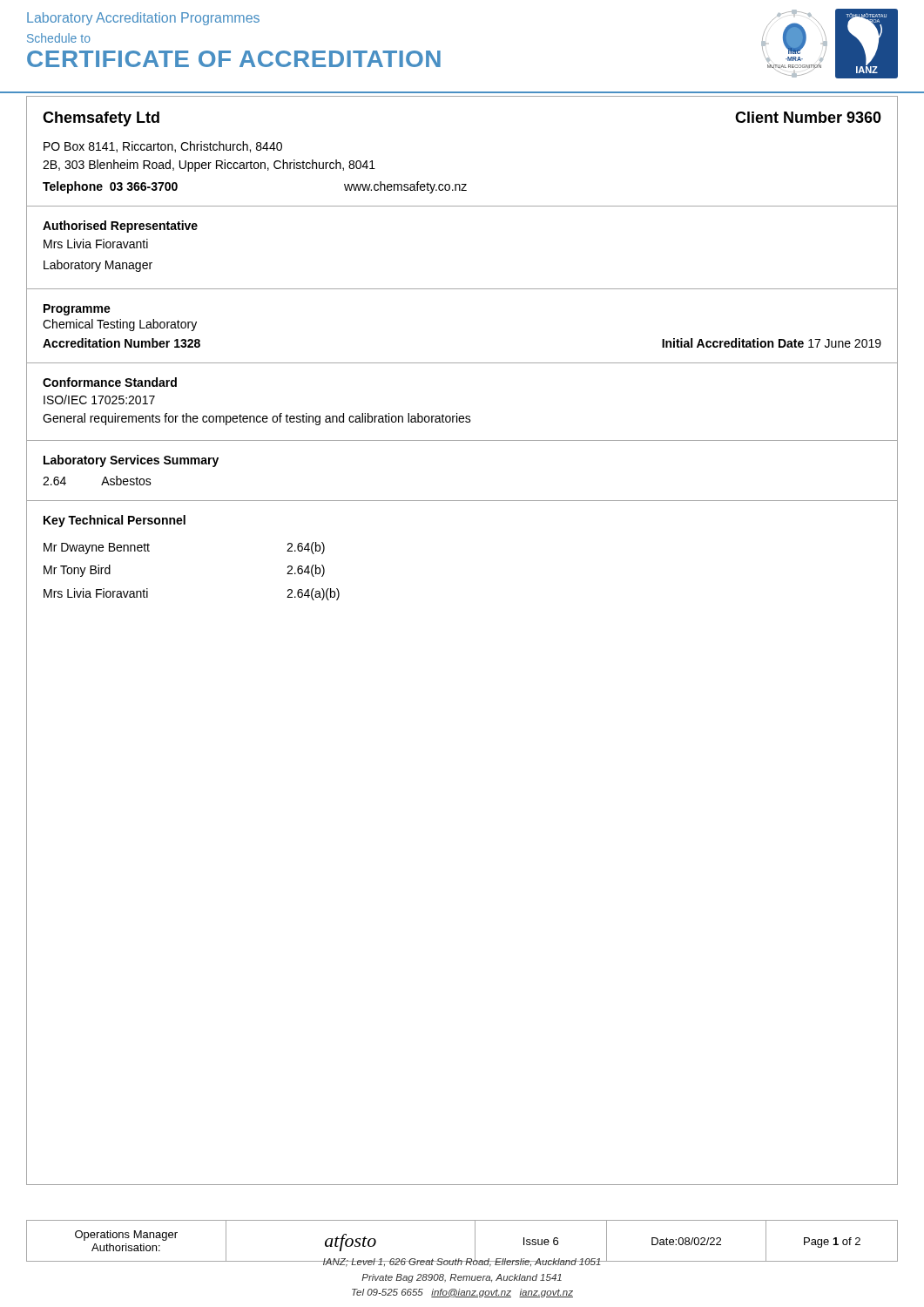Point to the block beginning "Accreditation Number 1328 Initial Accreditation Date"
This screenshot has height=1307, width=924.
[x=117, y=342]
